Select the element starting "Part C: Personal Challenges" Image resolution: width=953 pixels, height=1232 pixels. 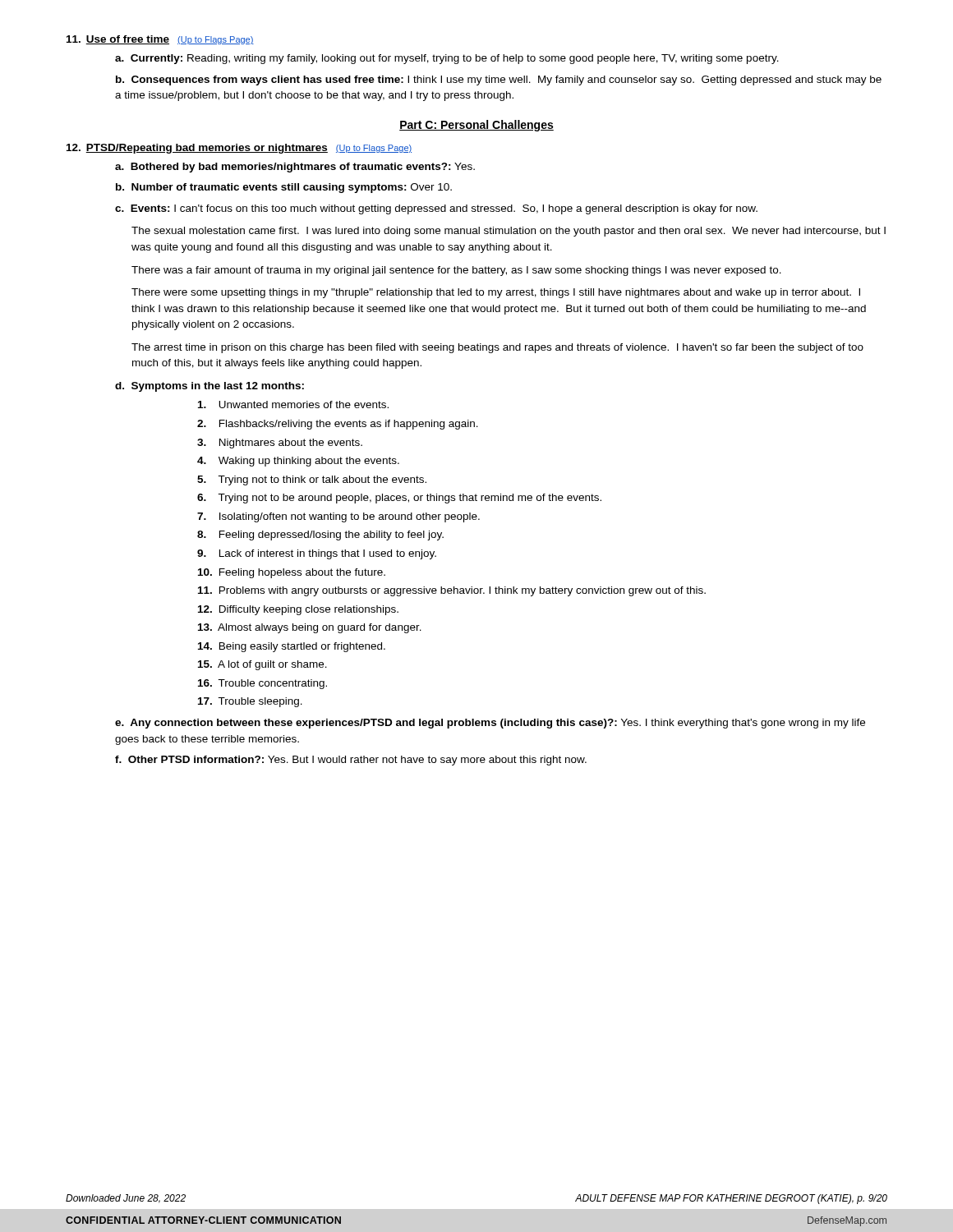[476, 125]
